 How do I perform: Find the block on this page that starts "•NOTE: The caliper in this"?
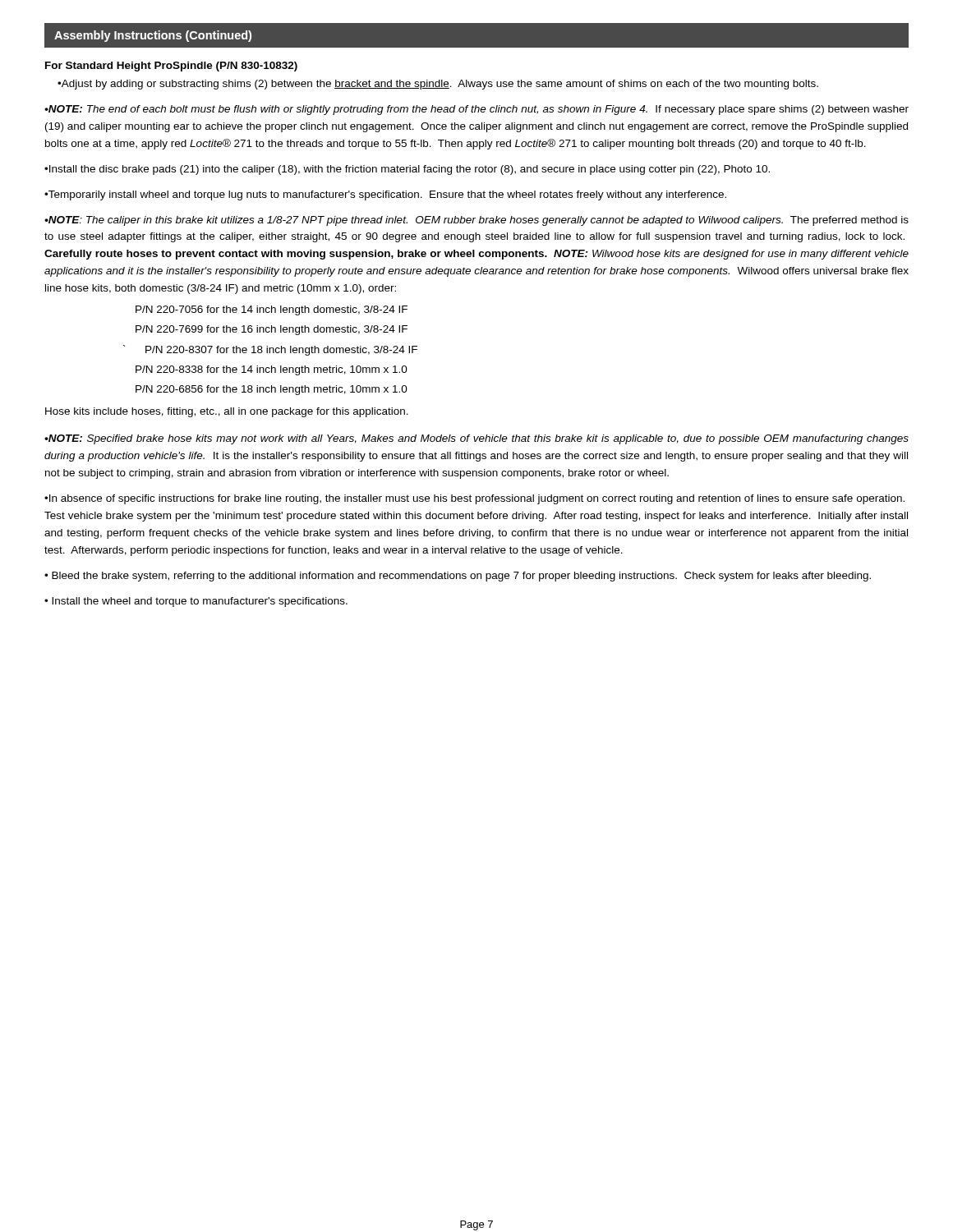(476, 254)
